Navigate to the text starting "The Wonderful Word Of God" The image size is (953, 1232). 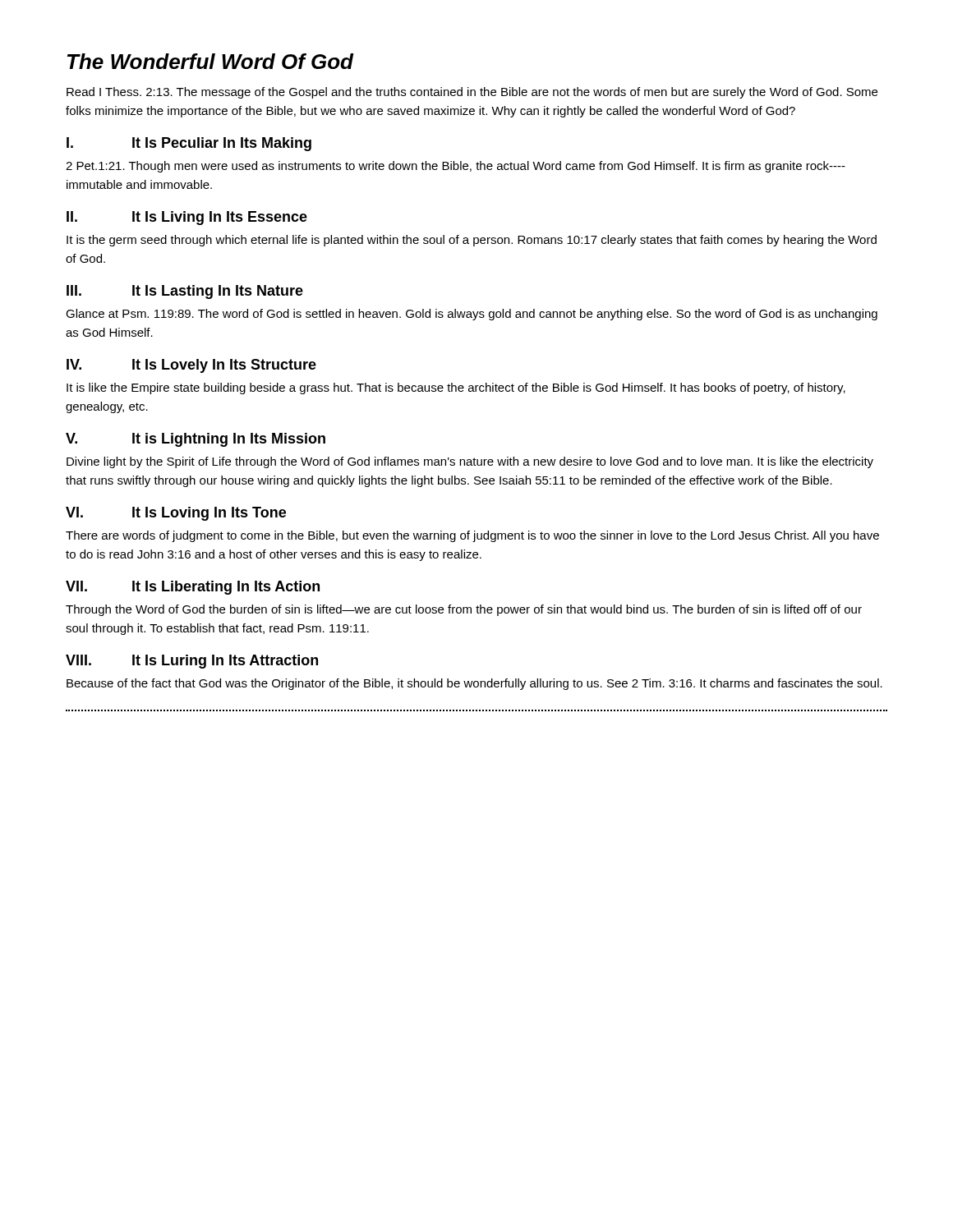[x=210, y=62]
